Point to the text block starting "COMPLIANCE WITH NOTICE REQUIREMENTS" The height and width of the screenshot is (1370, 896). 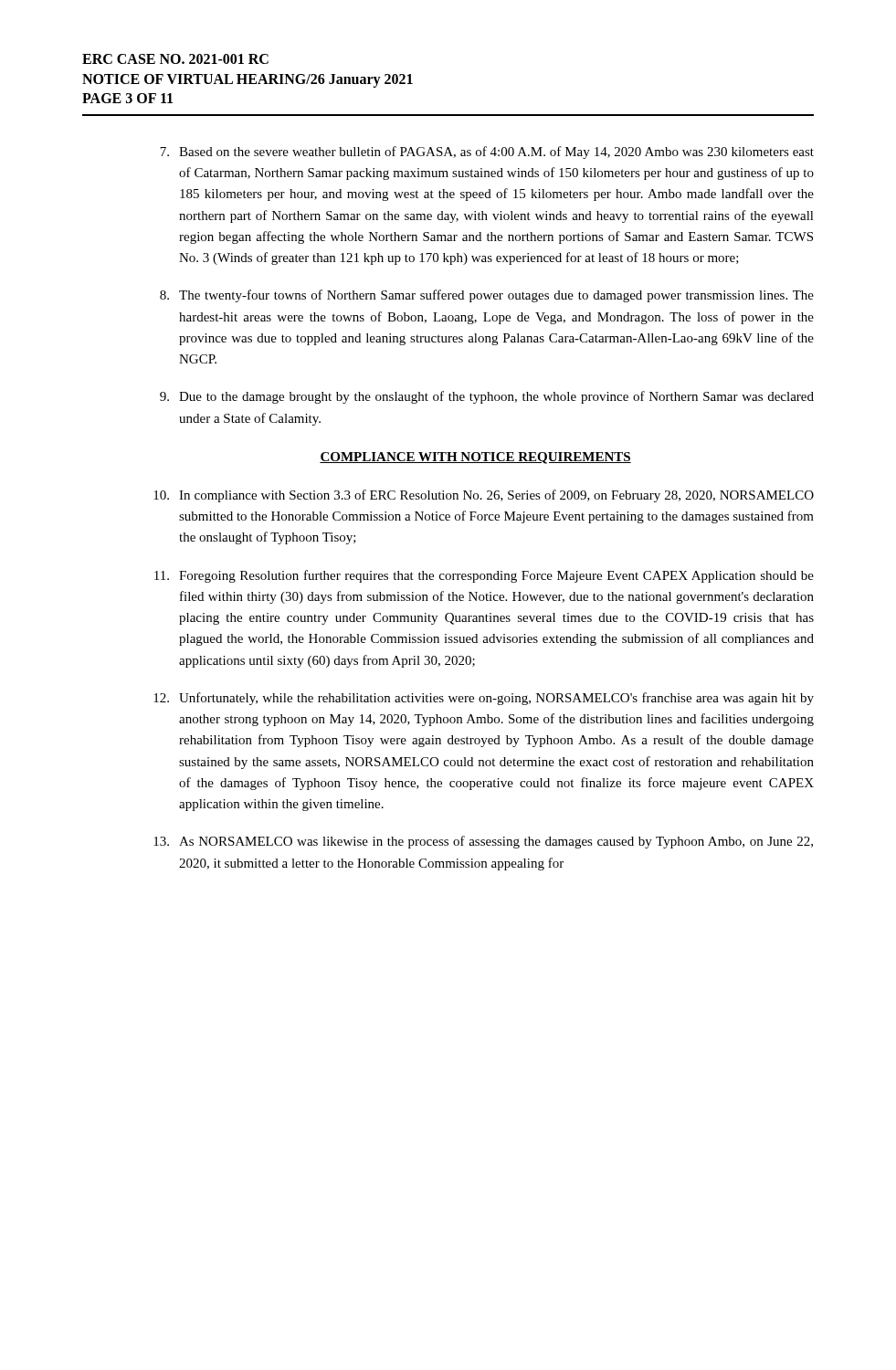coord(475,456)
